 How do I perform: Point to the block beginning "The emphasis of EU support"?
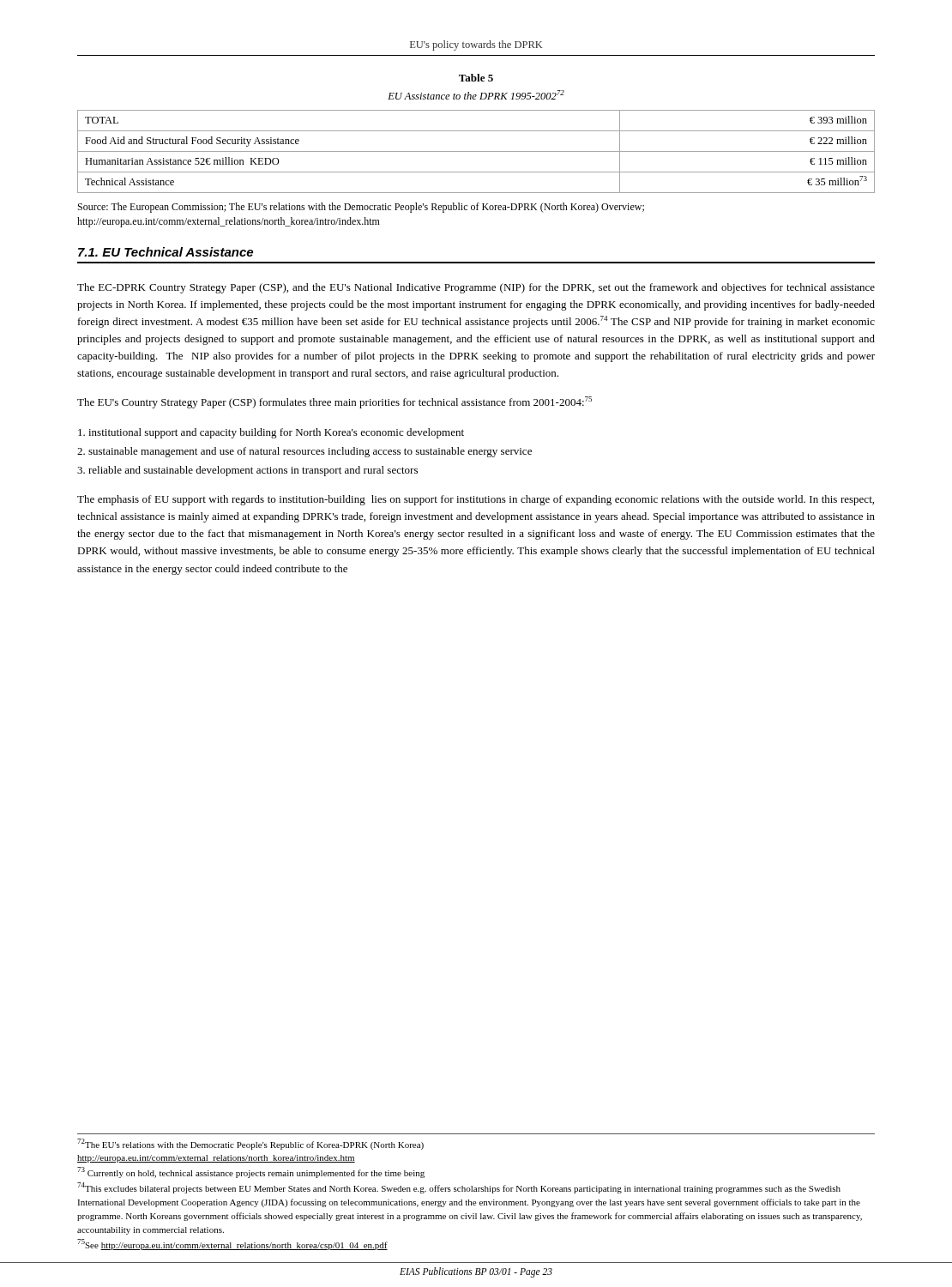476,534
